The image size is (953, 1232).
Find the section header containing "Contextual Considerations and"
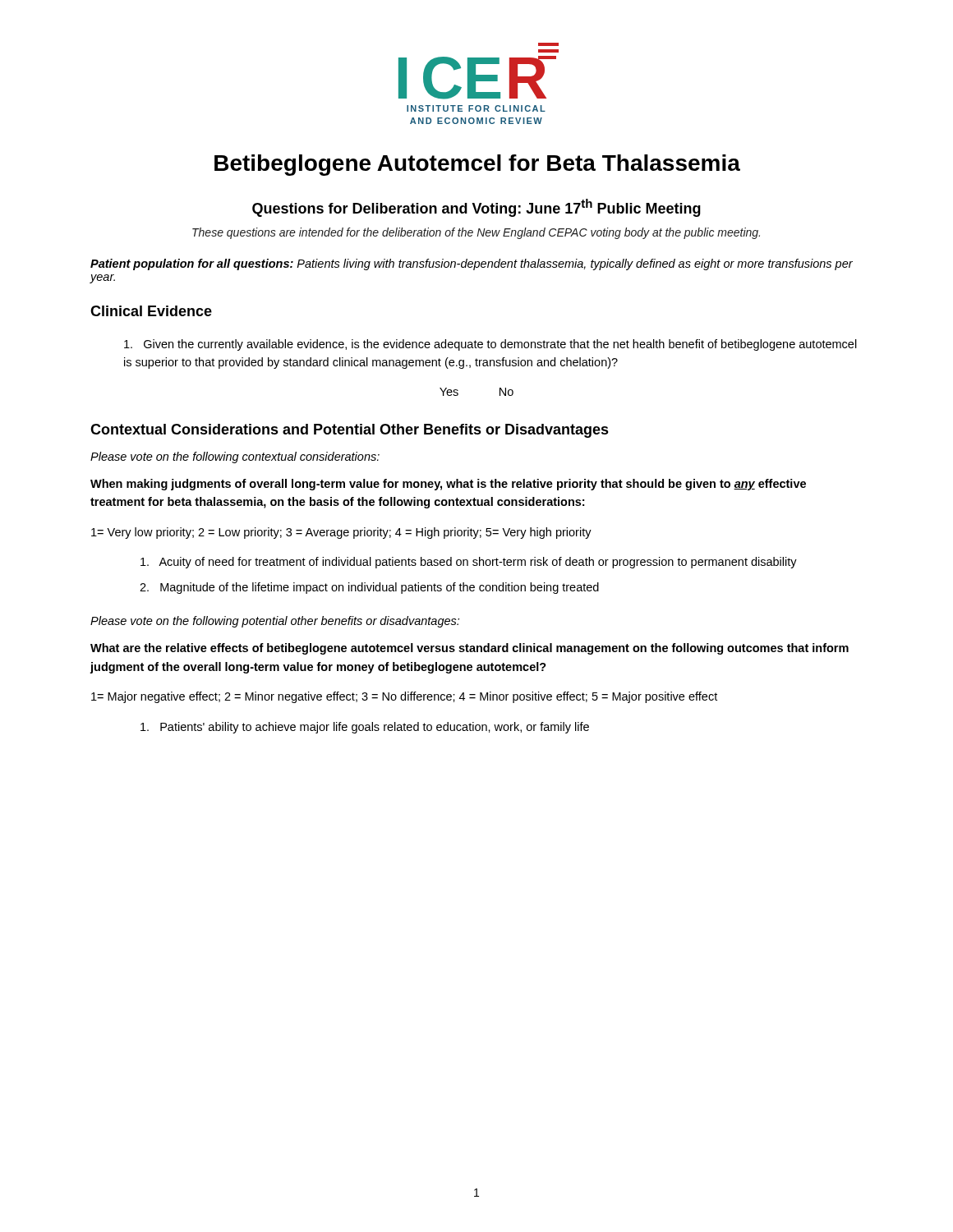pyautogui.click(x=350, y=430)
